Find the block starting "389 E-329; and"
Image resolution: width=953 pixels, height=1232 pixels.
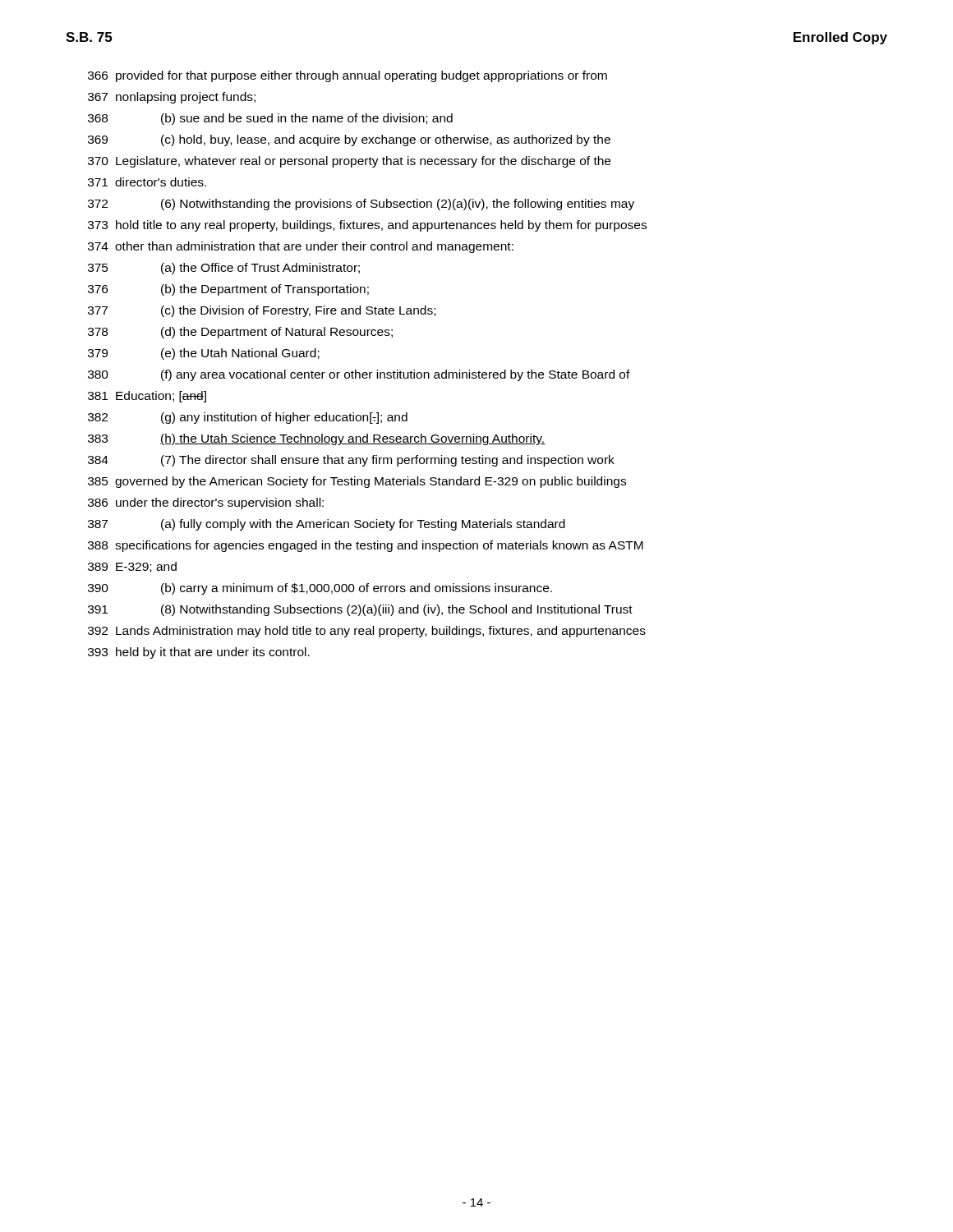[132, 567]
